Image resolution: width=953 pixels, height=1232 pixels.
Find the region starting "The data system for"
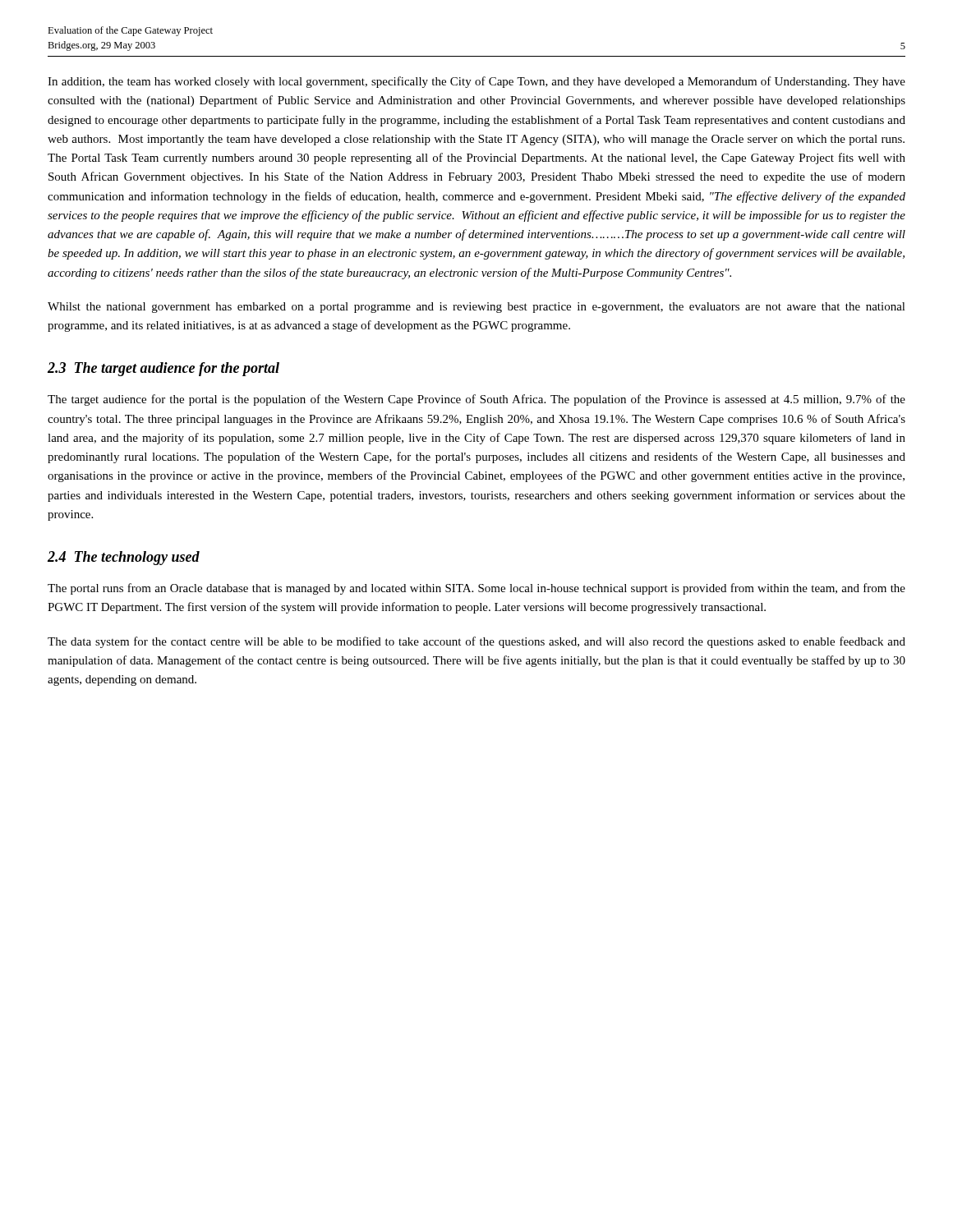pyautogui.click(x=476, y=660)
